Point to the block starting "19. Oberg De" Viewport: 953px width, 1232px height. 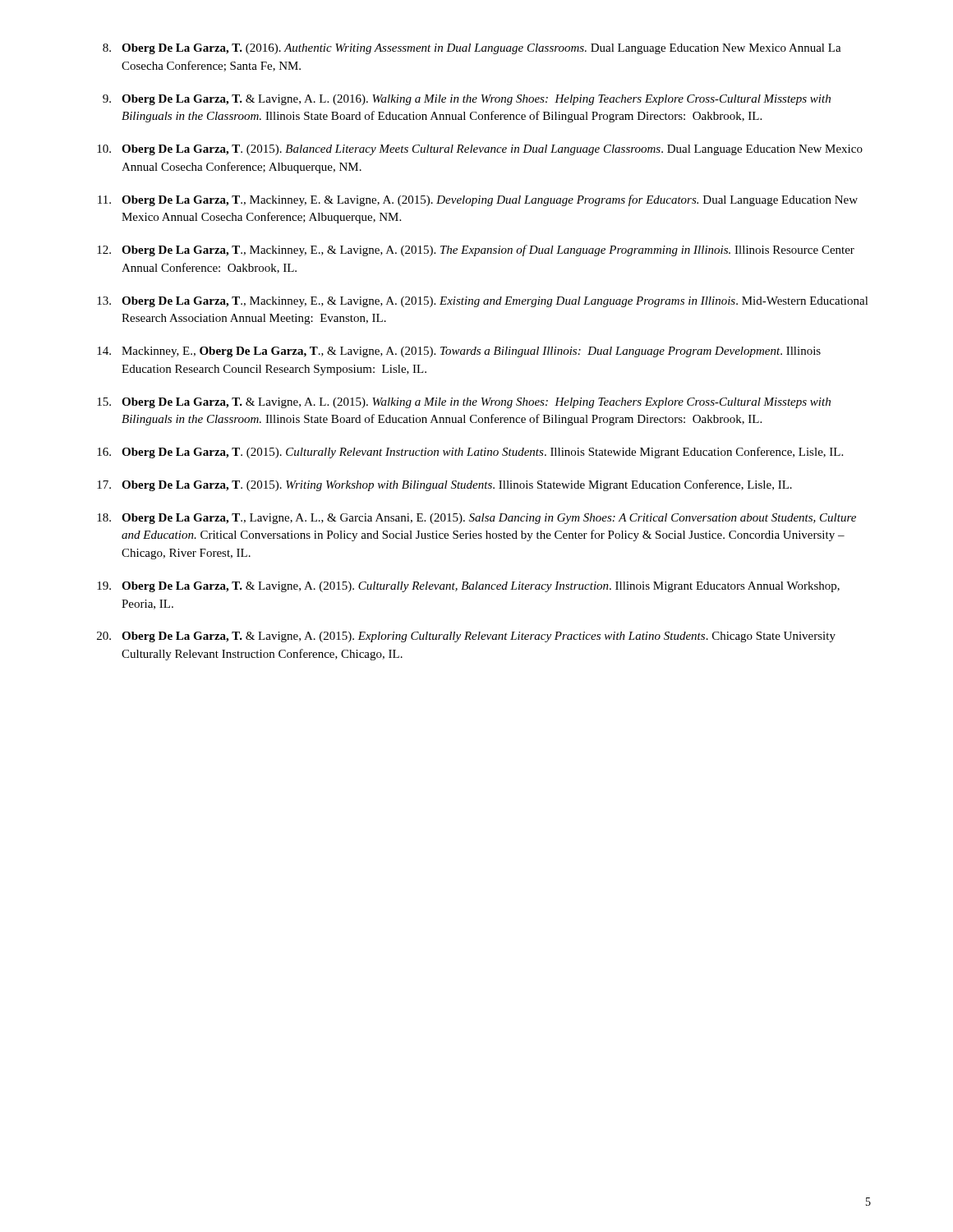click(x=476, y=595)
